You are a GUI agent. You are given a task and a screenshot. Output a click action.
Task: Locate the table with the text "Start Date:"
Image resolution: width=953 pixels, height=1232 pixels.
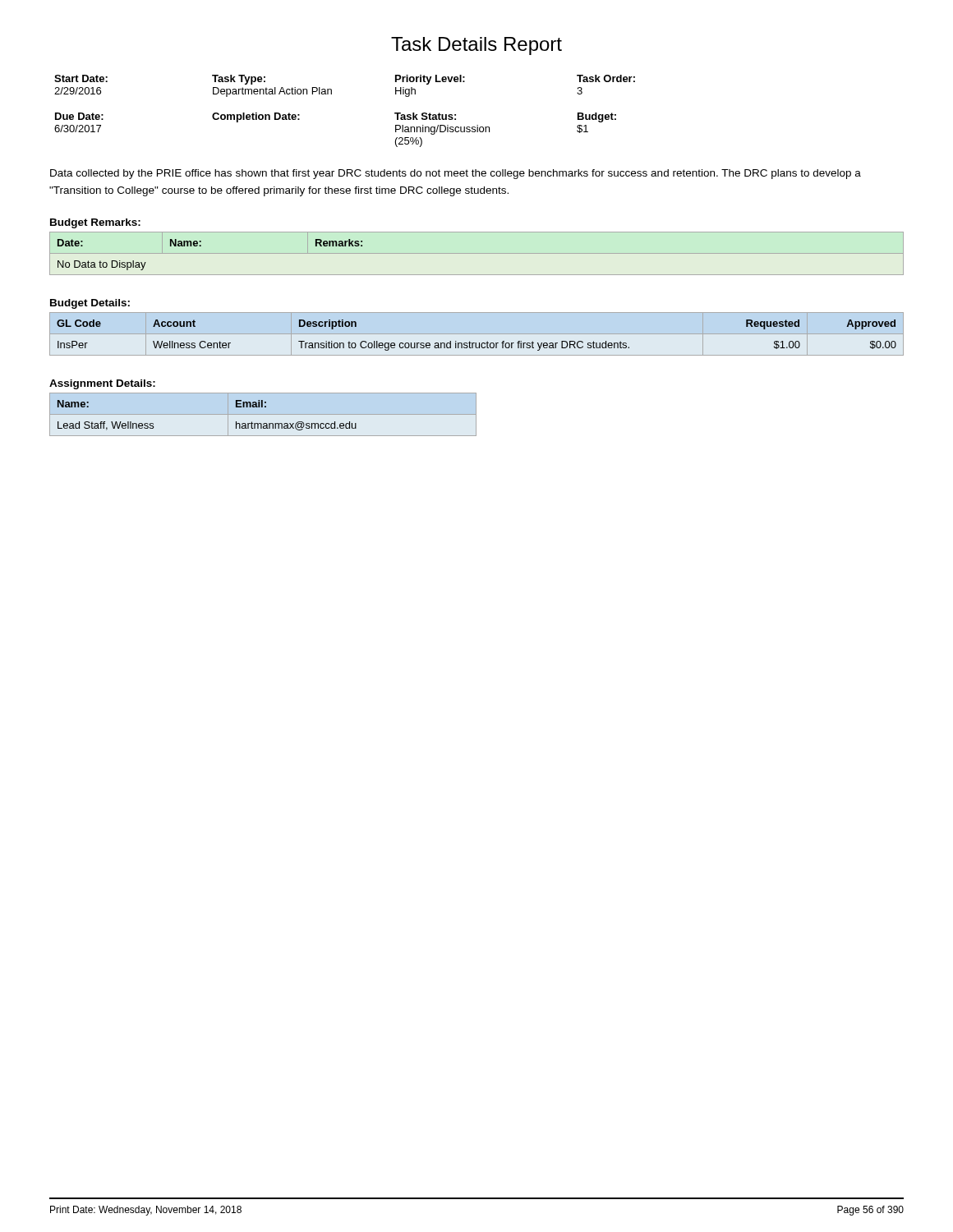(476, 85)
